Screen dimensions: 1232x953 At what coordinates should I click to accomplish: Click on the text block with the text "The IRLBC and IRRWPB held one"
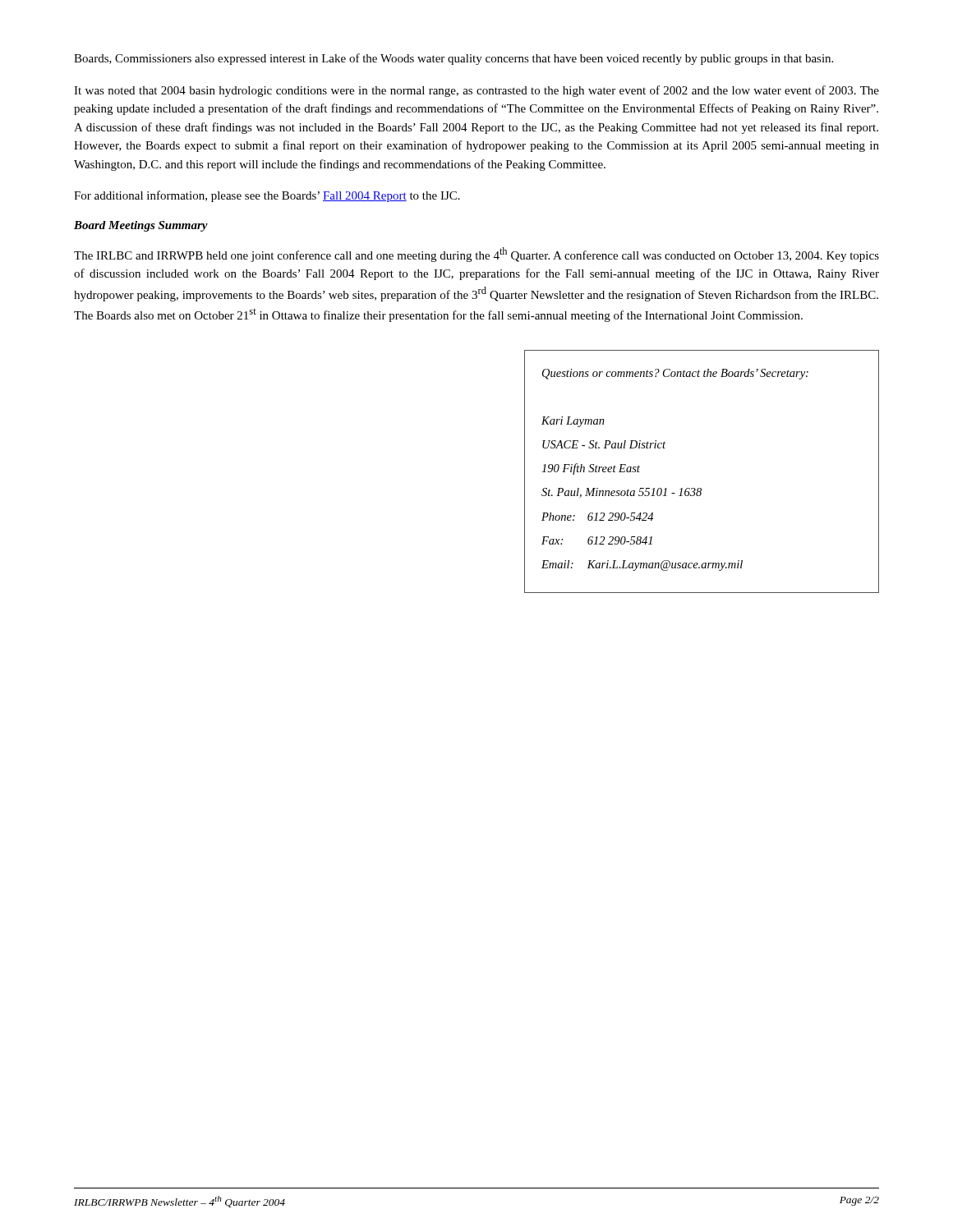coord(476,284)
